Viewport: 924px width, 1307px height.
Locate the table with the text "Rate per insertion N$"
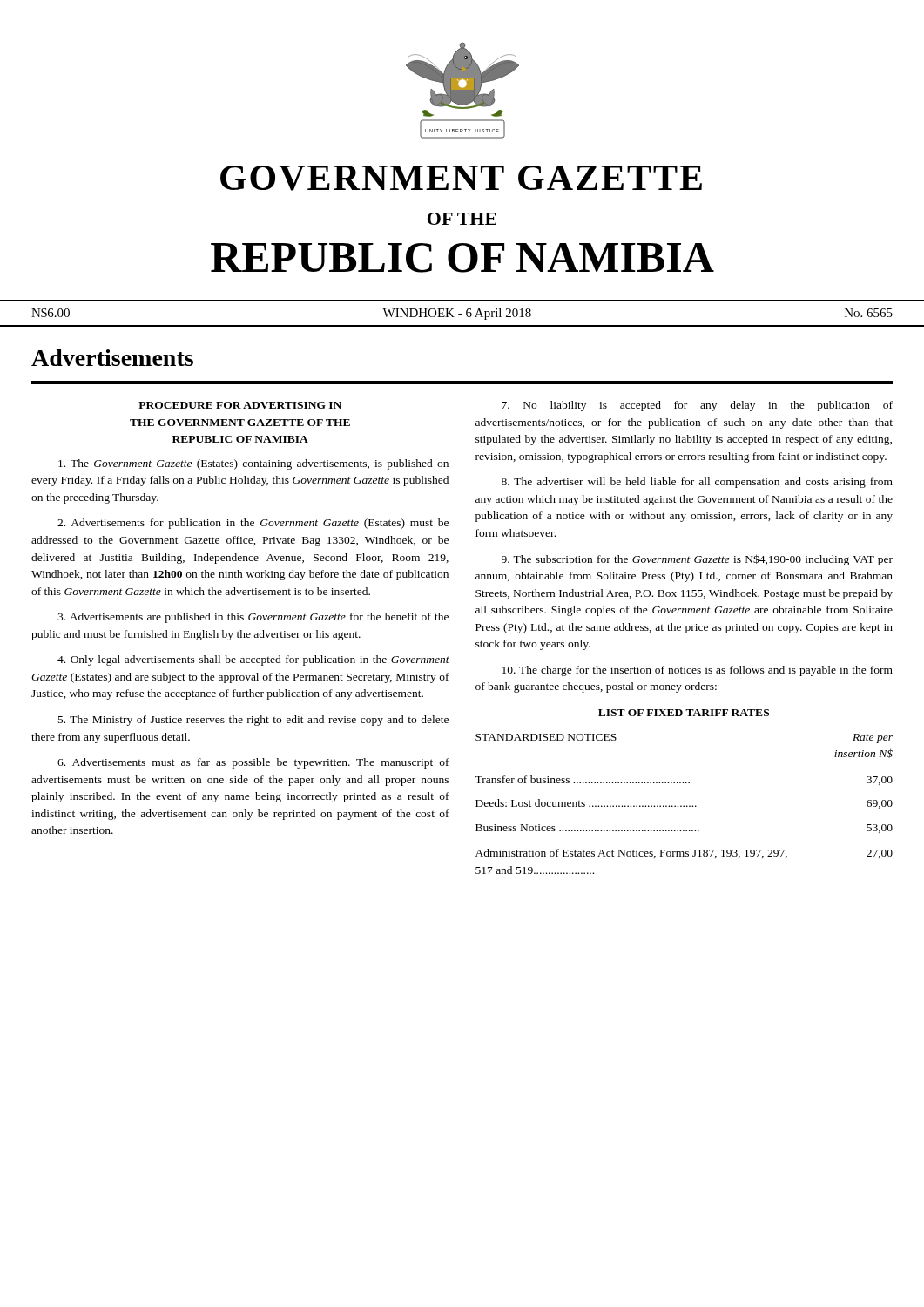[x=684, y=803]
